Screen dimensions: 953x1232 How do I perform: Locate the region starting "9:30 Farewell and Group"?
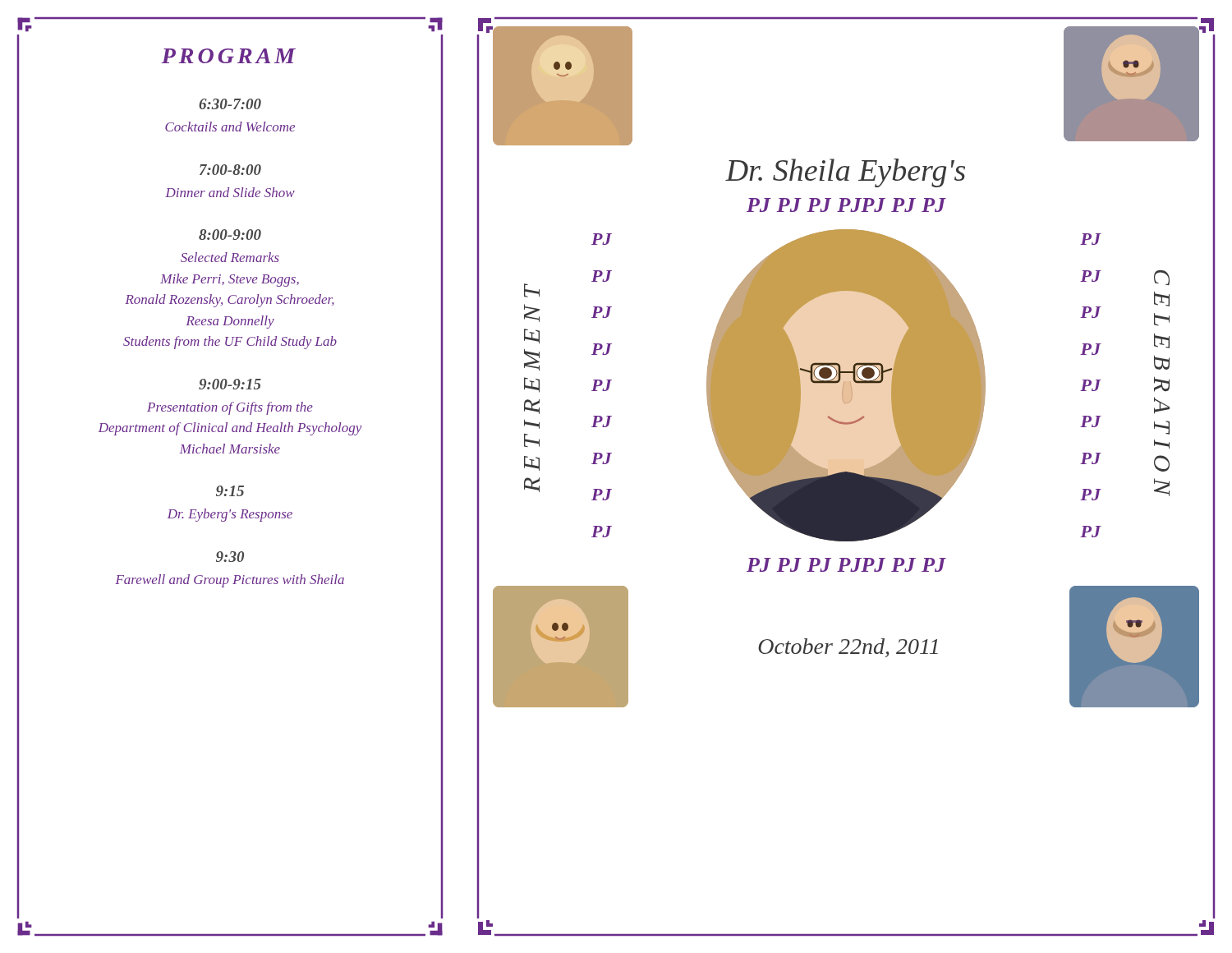pos(230,569)
